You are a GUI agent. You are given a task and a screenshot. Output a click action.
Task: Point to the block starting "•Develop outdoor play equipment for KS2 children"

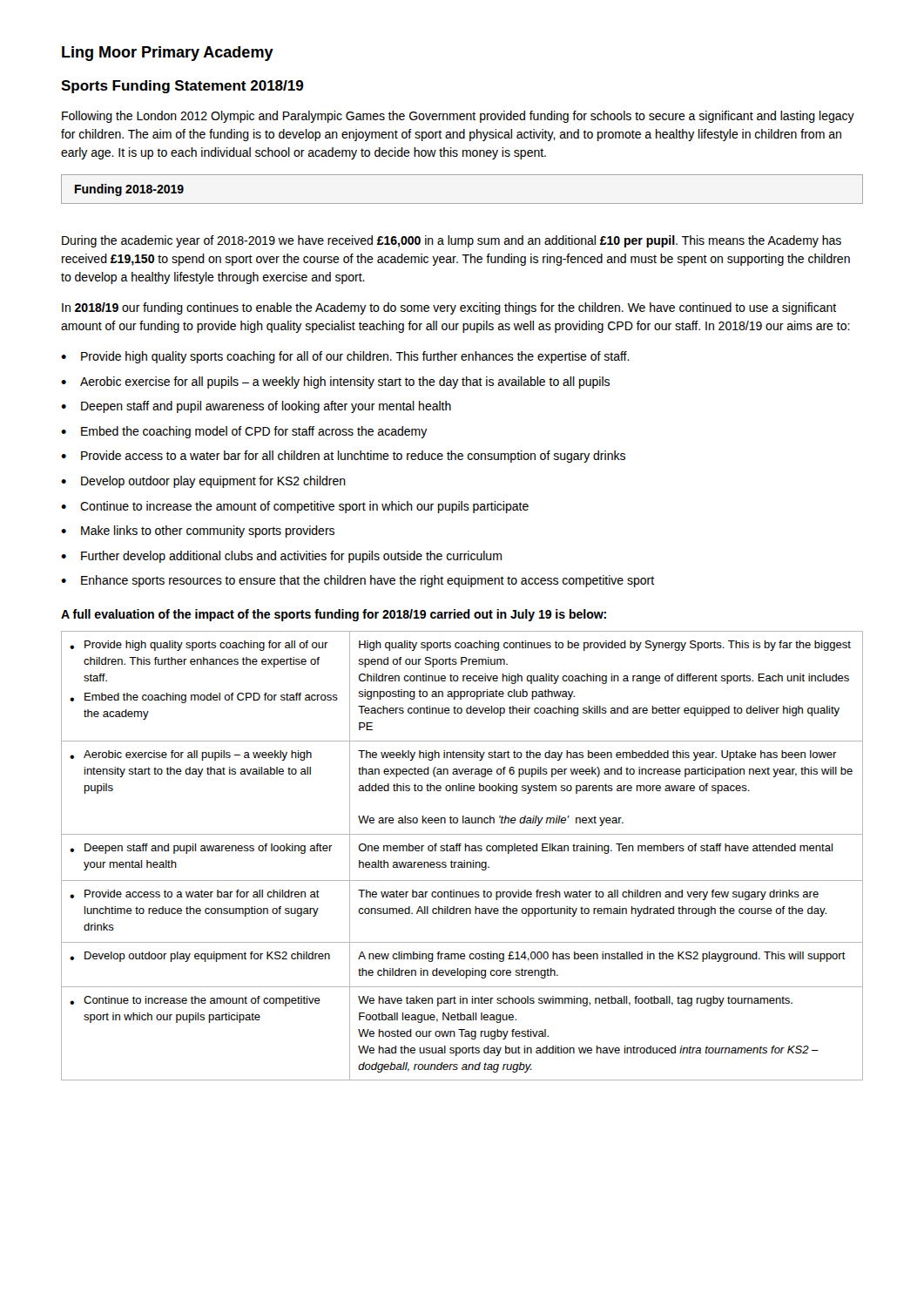coord(203,482)
